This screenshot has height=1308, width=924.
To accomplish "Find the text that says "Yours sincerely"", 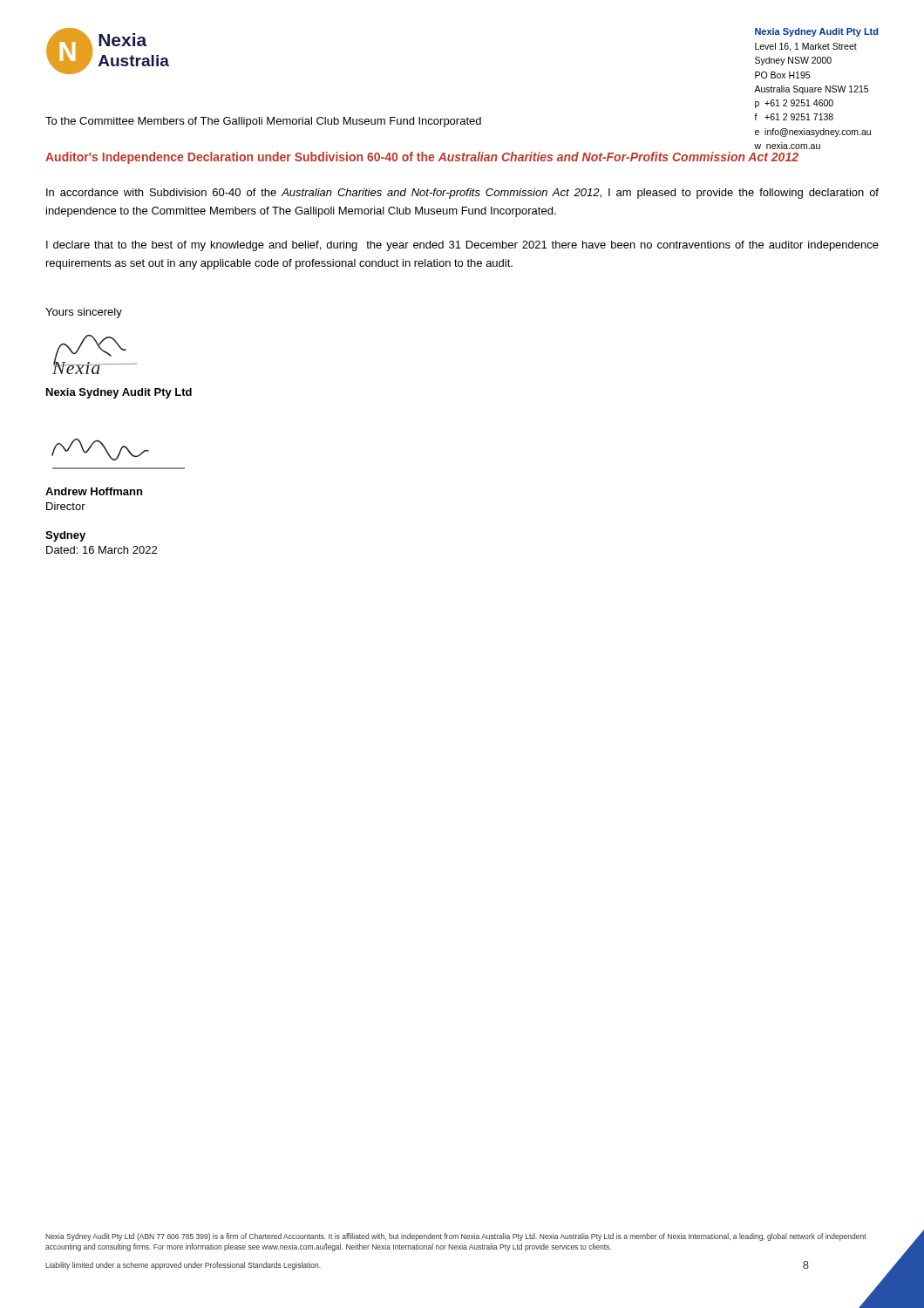I will 84,312.
